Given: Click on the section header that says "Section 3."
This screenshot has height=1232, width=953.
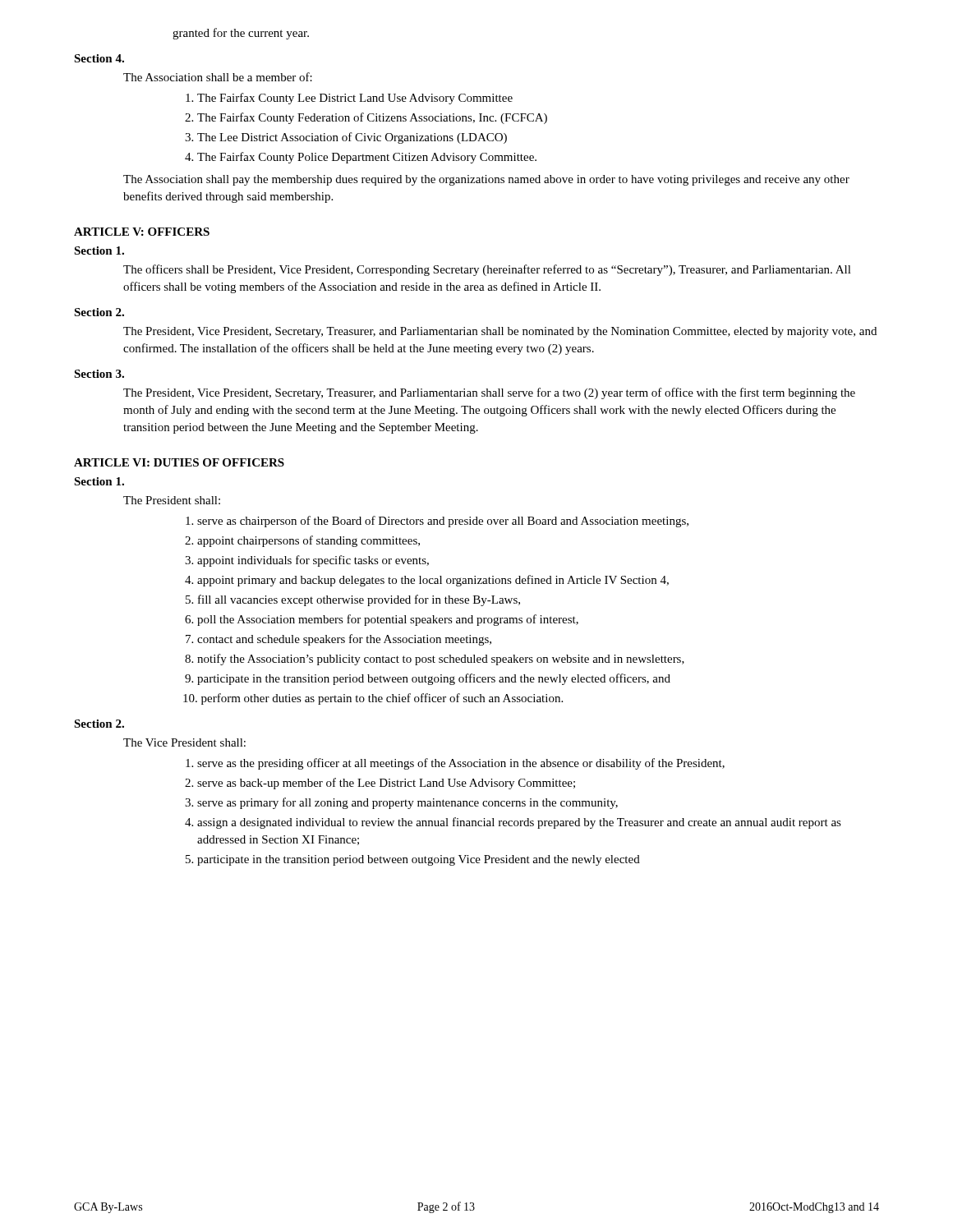Looking at the screenshot, I should pos(99,374).
